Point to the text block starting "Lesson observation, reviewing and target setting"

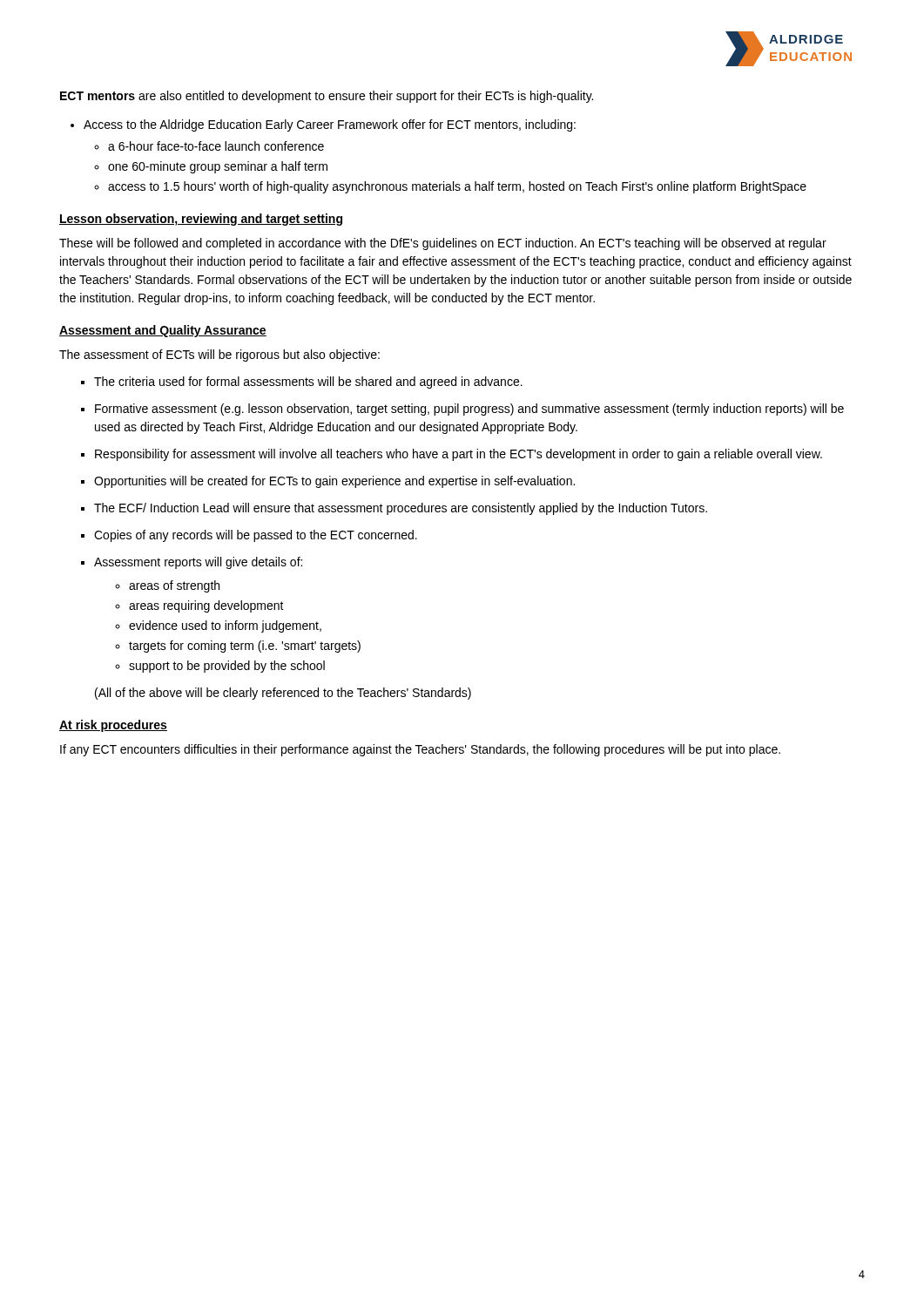coord(201,219)
